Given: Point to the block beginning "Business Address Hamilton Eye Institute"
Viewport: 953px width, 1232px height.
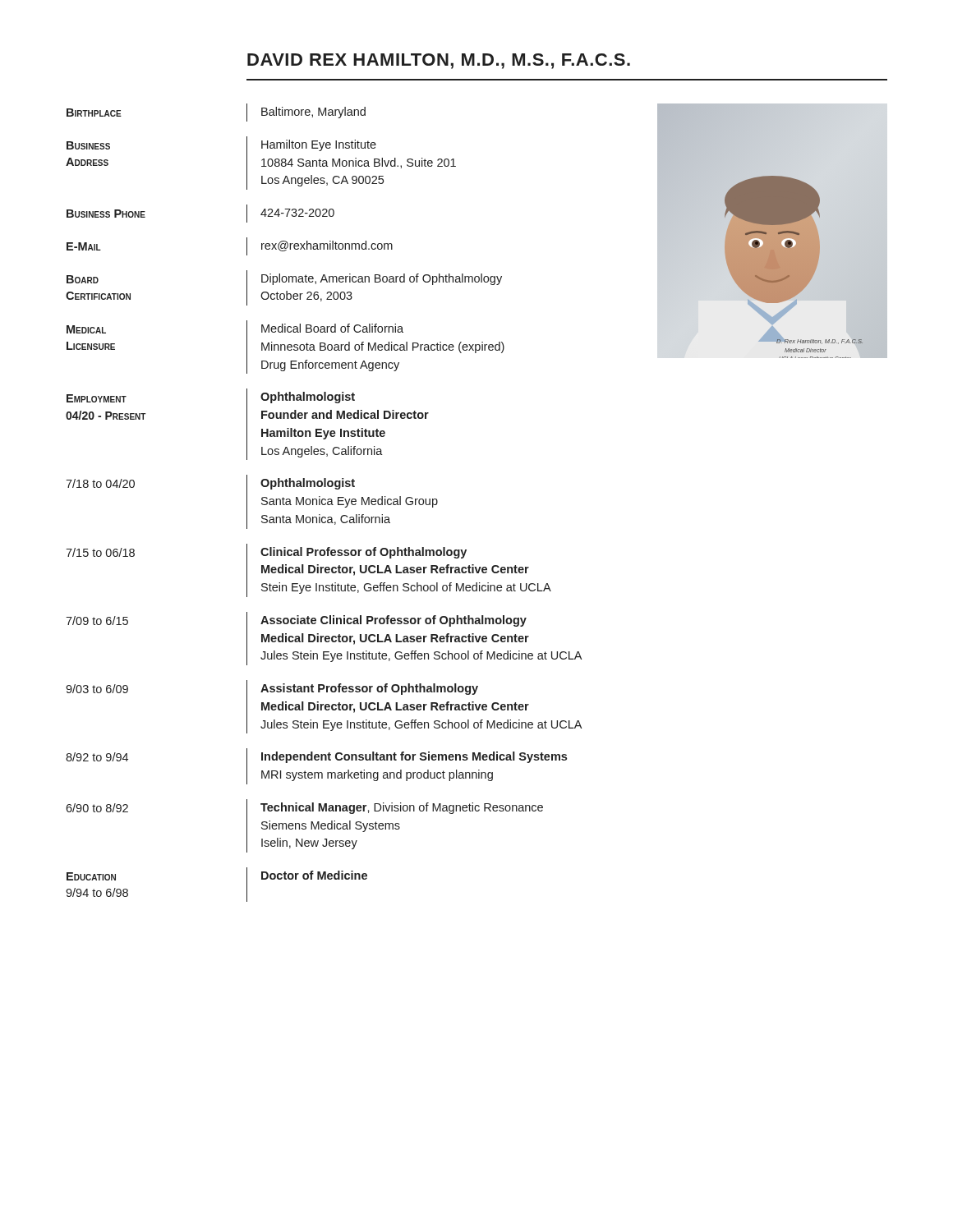Looking at the screenshot, I should point(476,163).
